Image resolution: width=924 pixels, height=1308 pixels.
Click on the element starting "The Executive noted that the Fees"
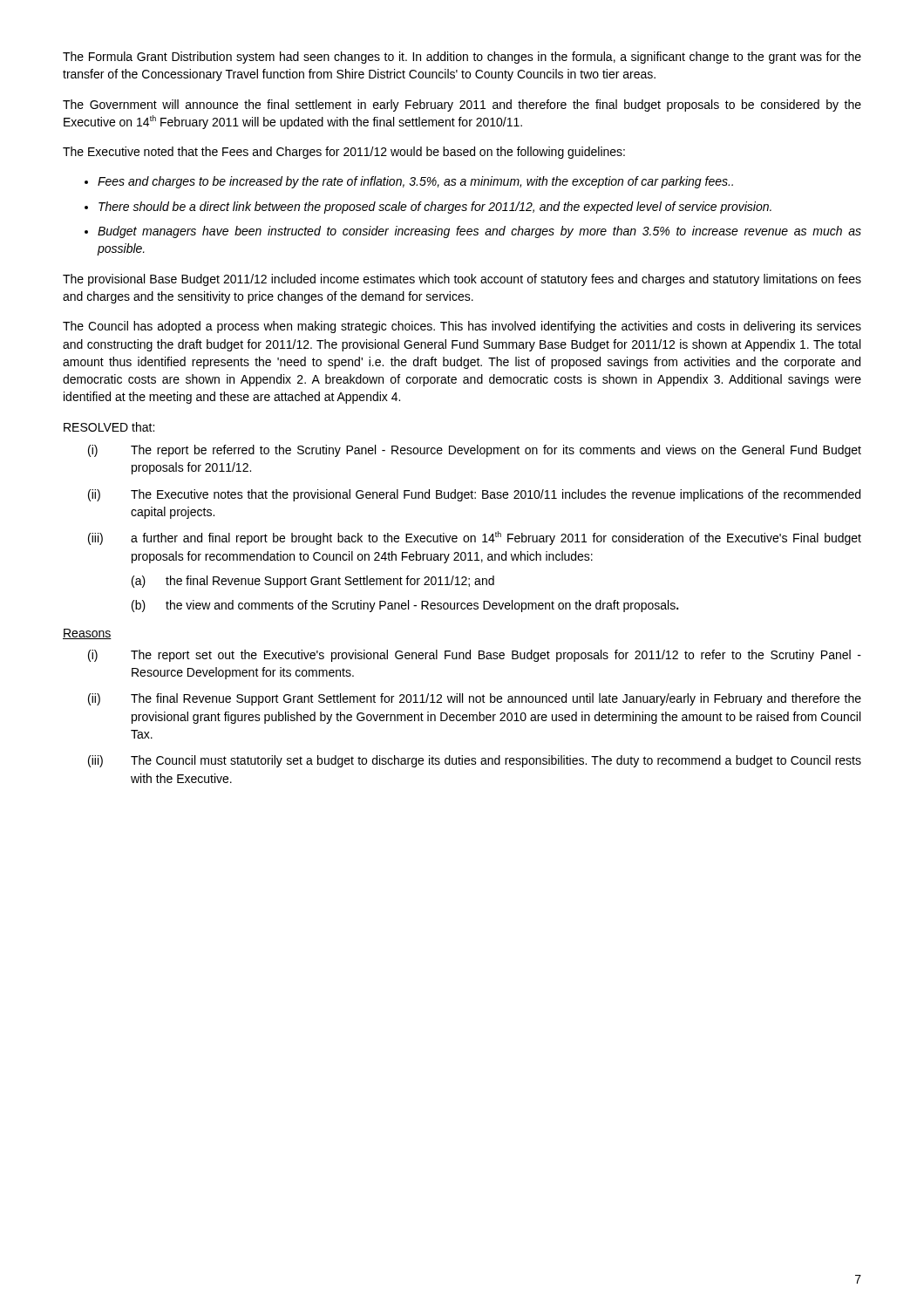coord(462,152)
